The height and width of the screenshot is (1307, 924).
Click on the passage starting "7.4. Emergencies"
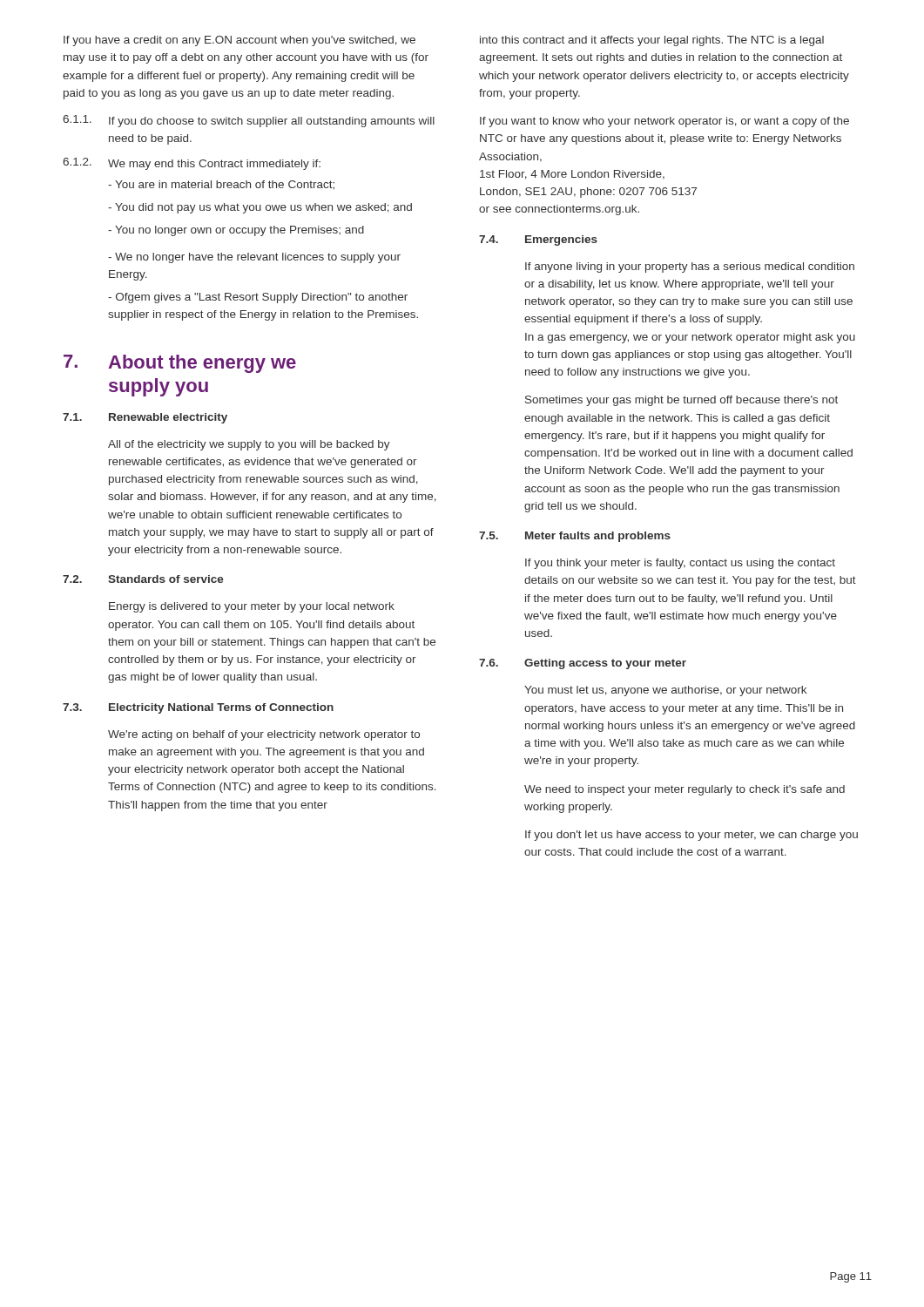(x=538, y=240)
